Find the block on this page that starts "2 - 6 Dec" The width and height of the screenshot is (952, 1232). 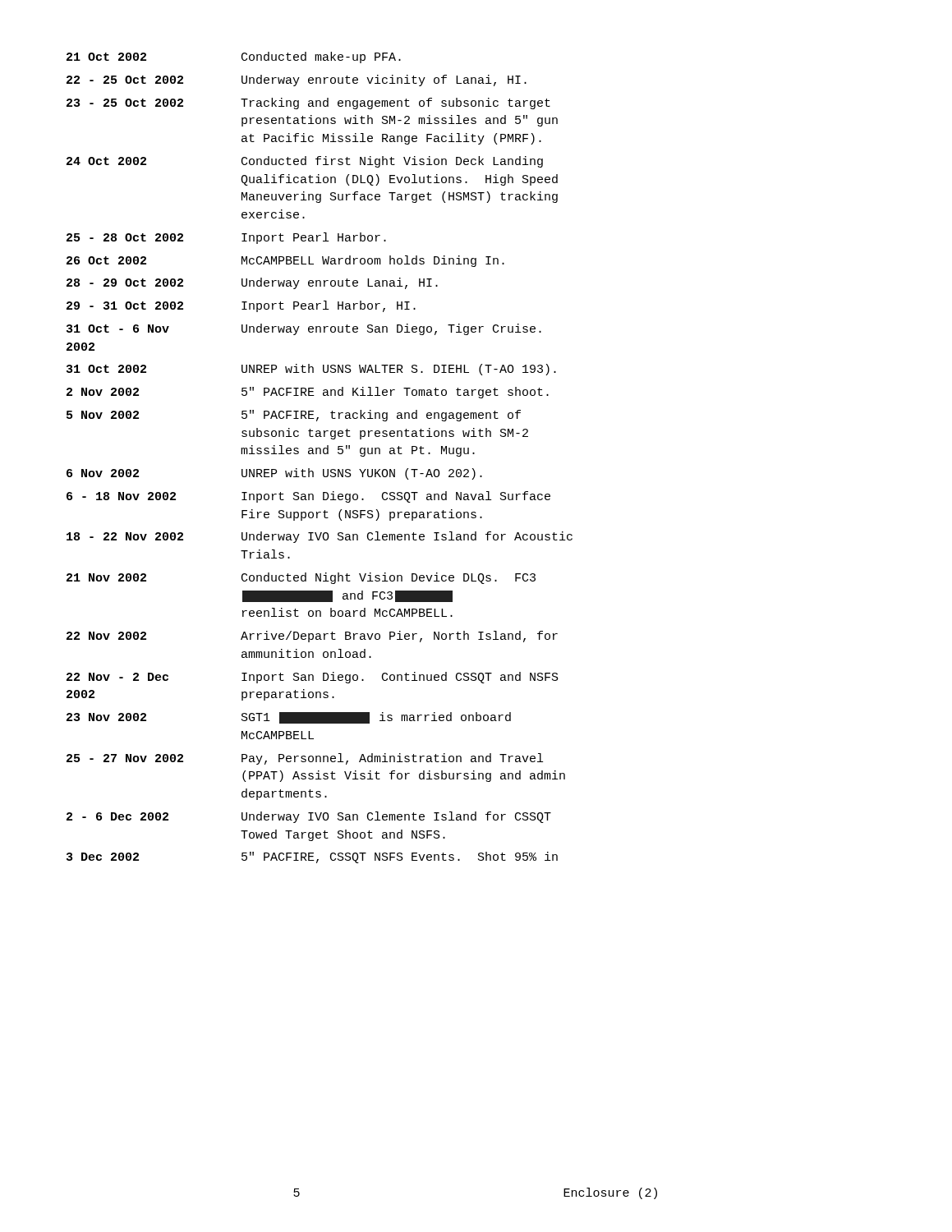476,827
